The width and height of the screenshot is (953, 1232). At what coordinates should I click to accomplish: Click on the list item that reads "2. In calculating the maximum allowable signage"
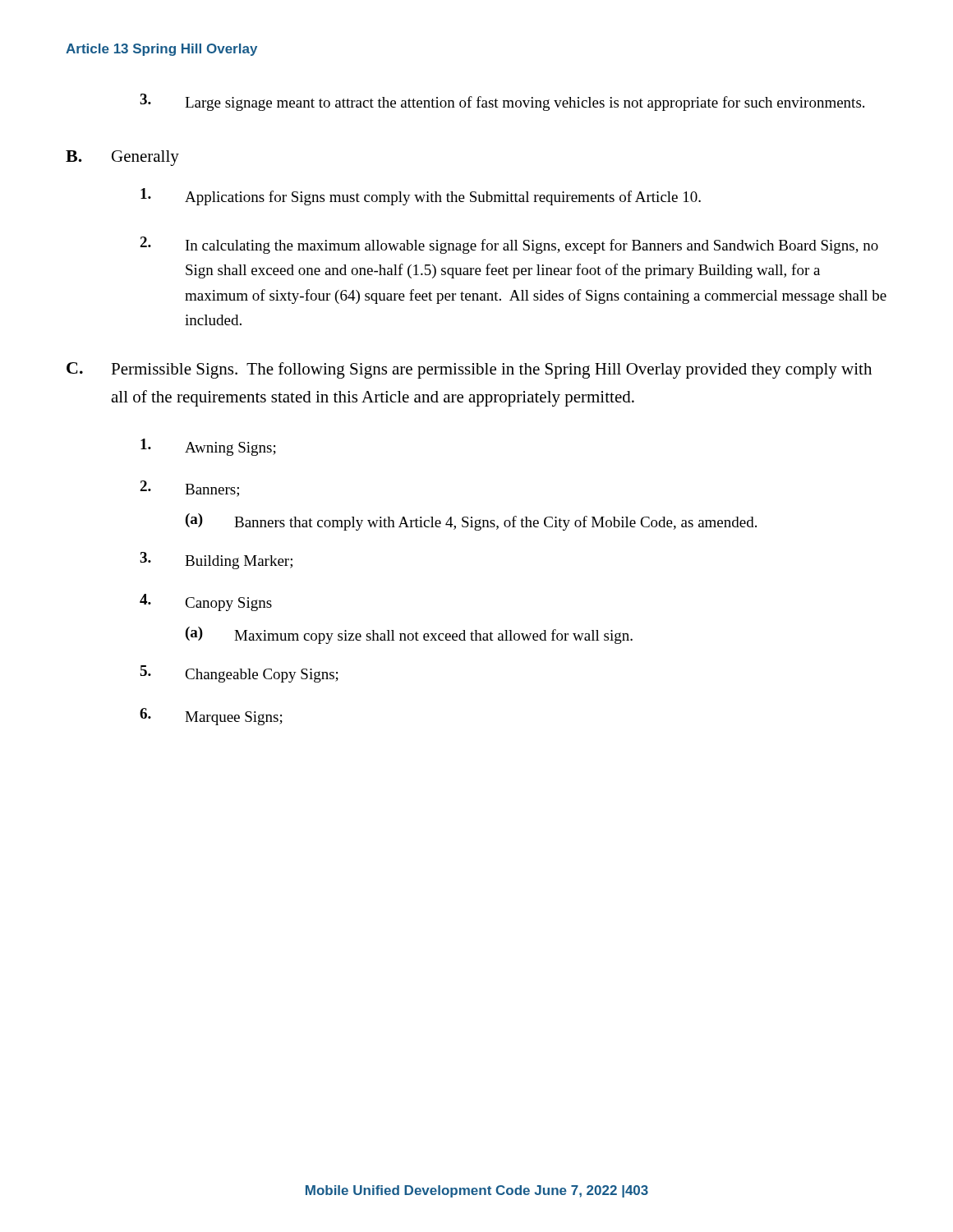513,283
